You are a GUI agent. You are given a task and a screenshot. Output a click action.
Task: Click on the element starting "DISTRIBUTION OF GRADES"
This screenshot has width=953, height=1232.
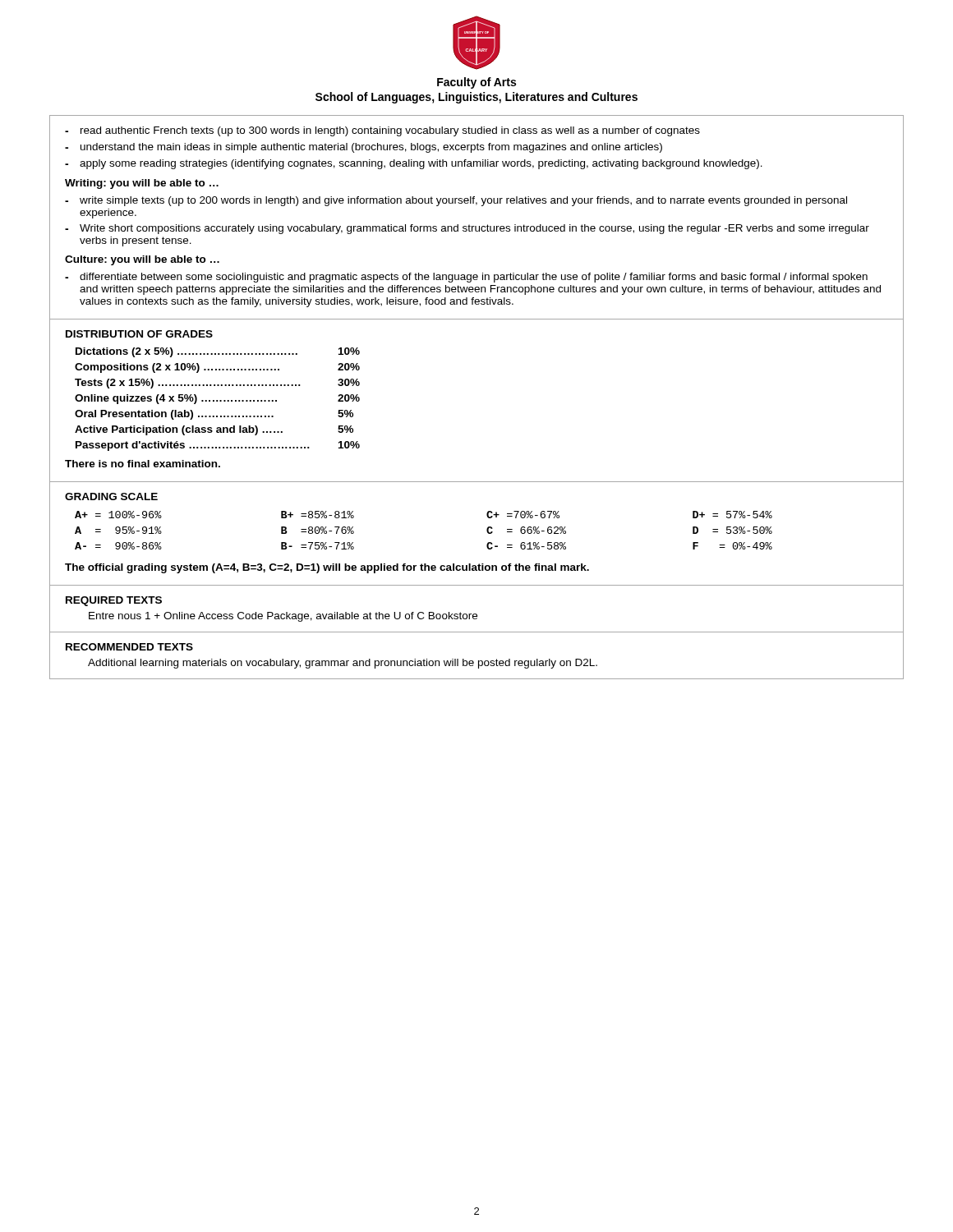click(139, 334)
